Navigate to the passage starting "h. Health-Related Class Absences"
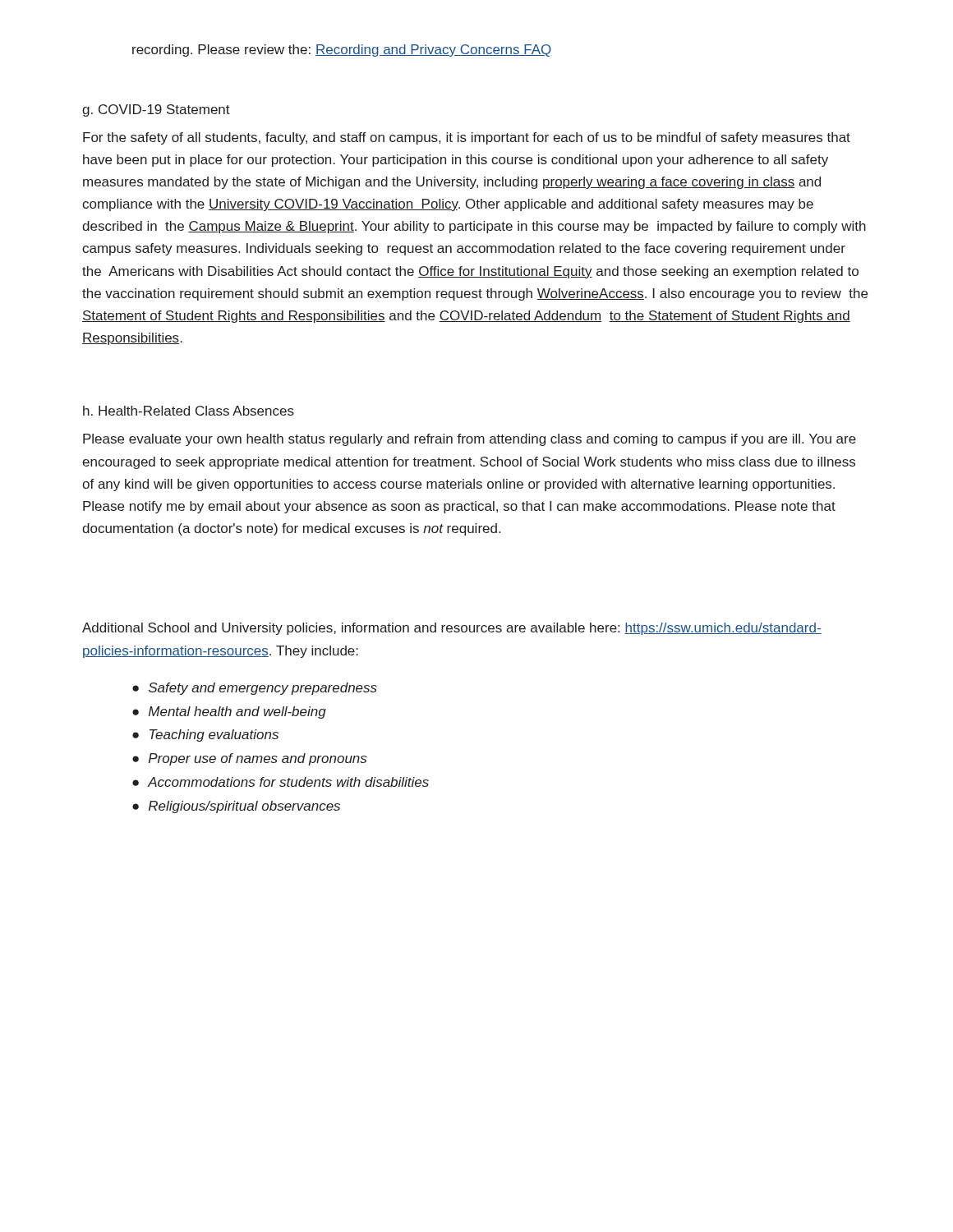953x1232 pixels. tap(188, 411)
